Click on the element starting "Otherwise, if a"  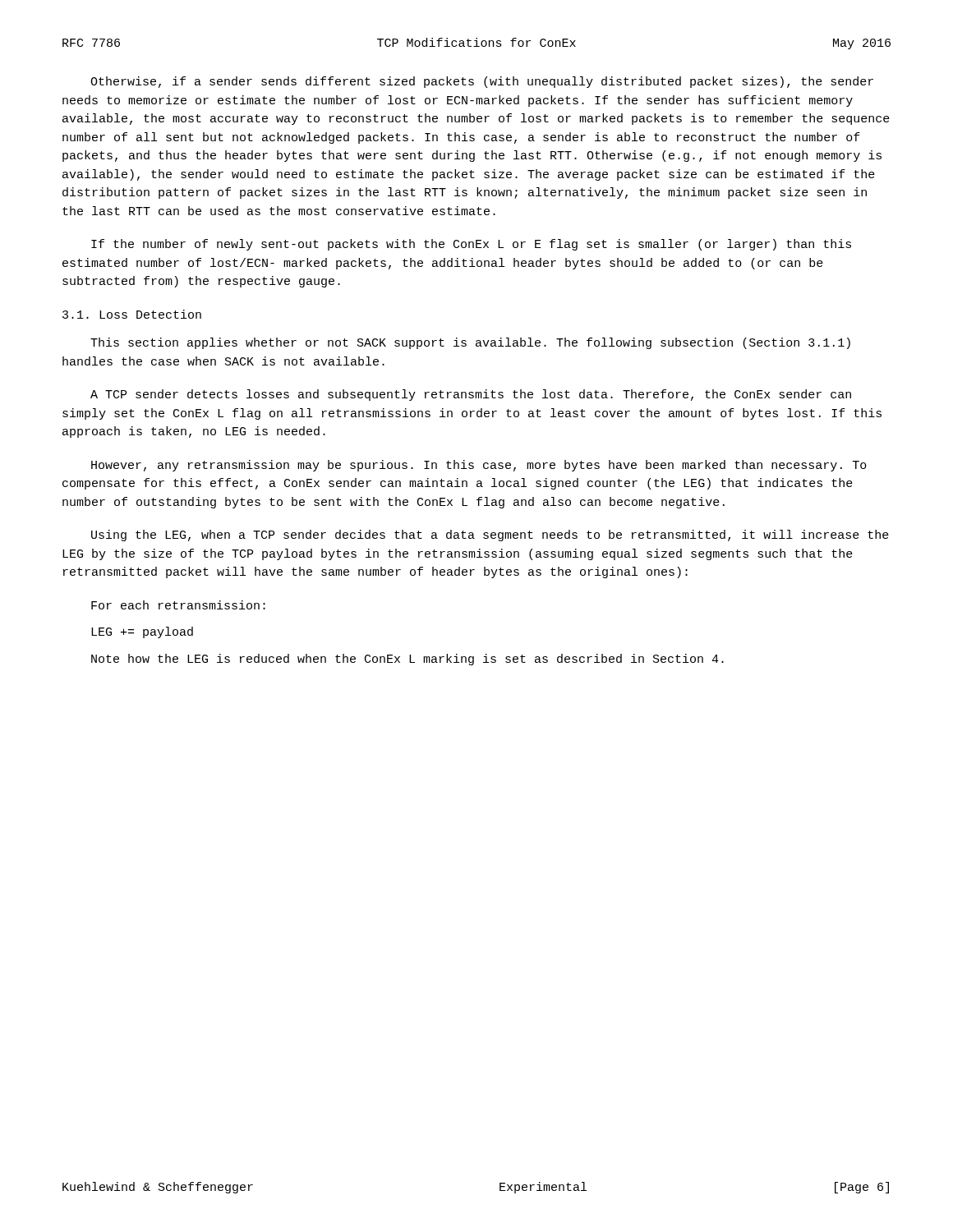click(x=476, y=148)
